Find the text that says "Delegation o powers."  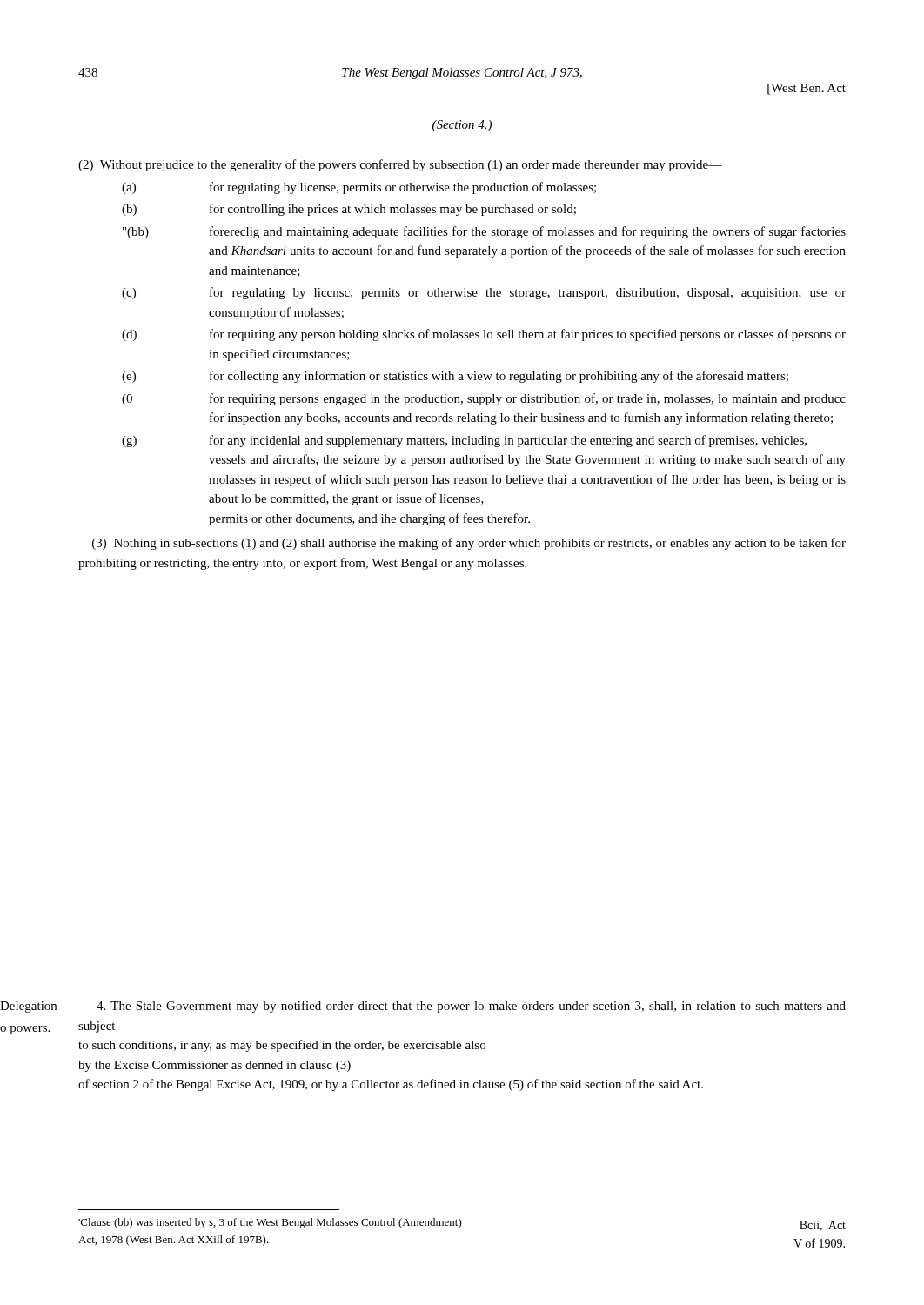point(39,1017)
